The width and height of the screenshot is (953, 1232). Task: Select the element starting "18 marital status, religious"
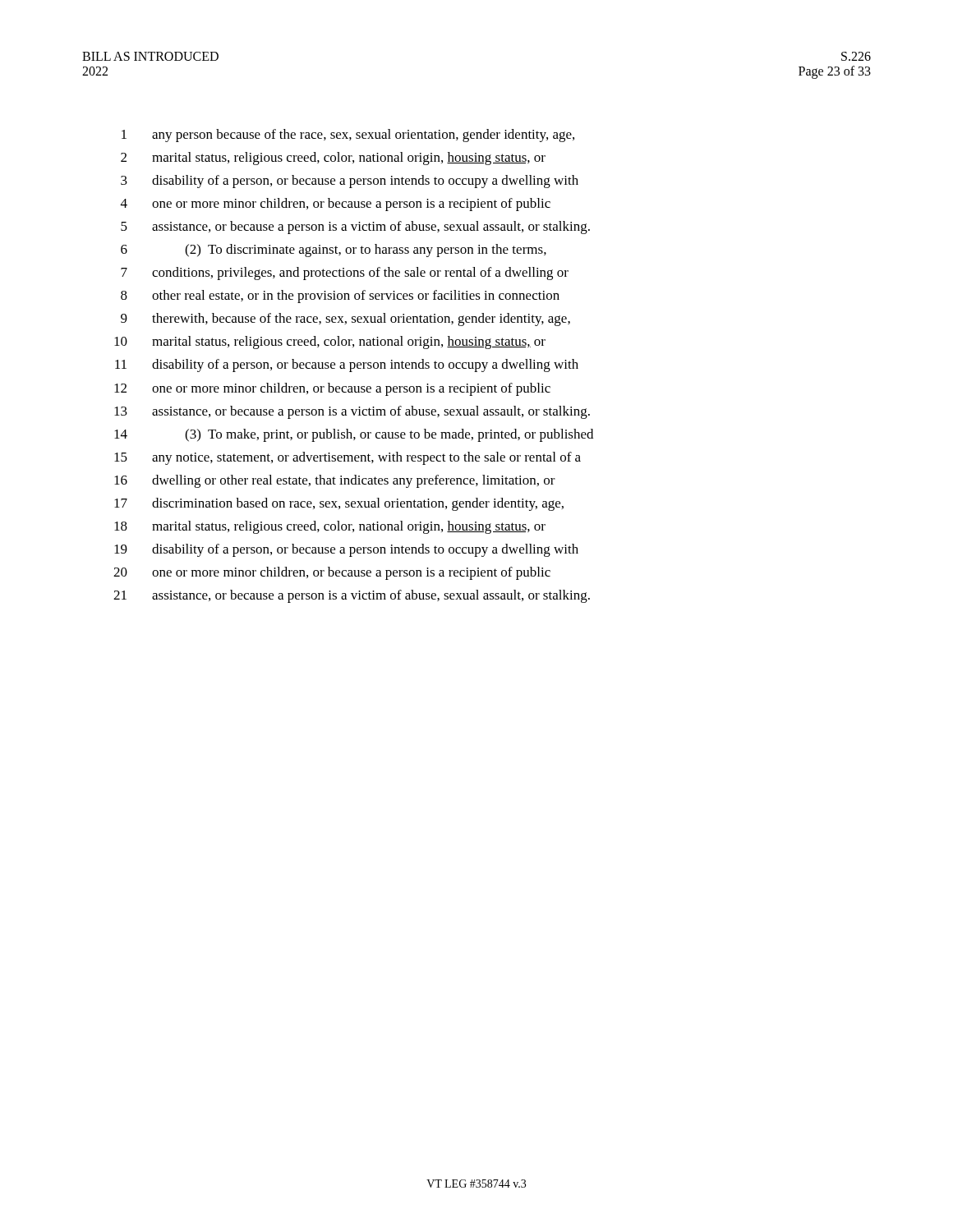(x=476, y=526)
